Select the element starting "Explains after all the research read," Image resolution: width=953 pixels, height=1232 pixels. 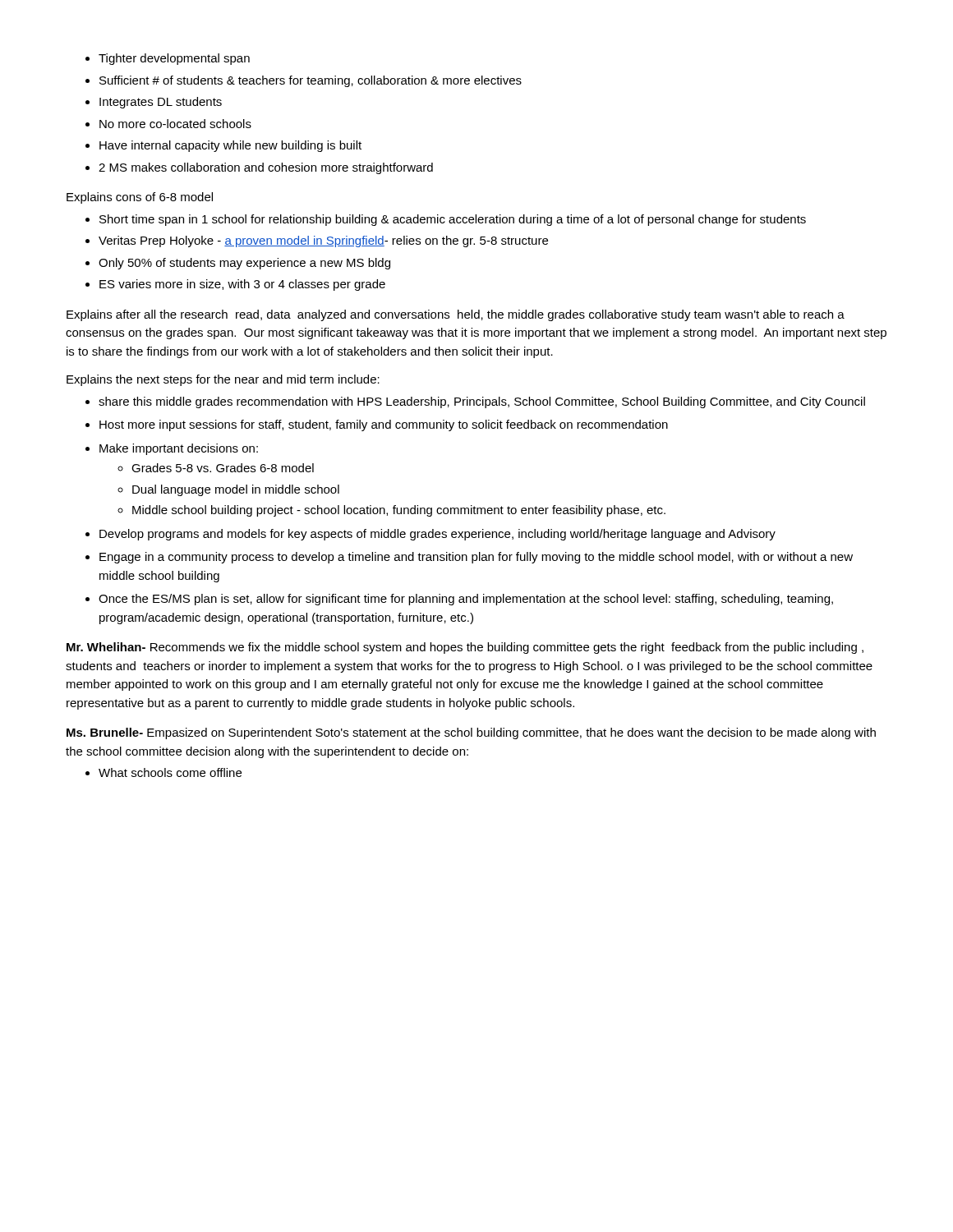(476, 332)
